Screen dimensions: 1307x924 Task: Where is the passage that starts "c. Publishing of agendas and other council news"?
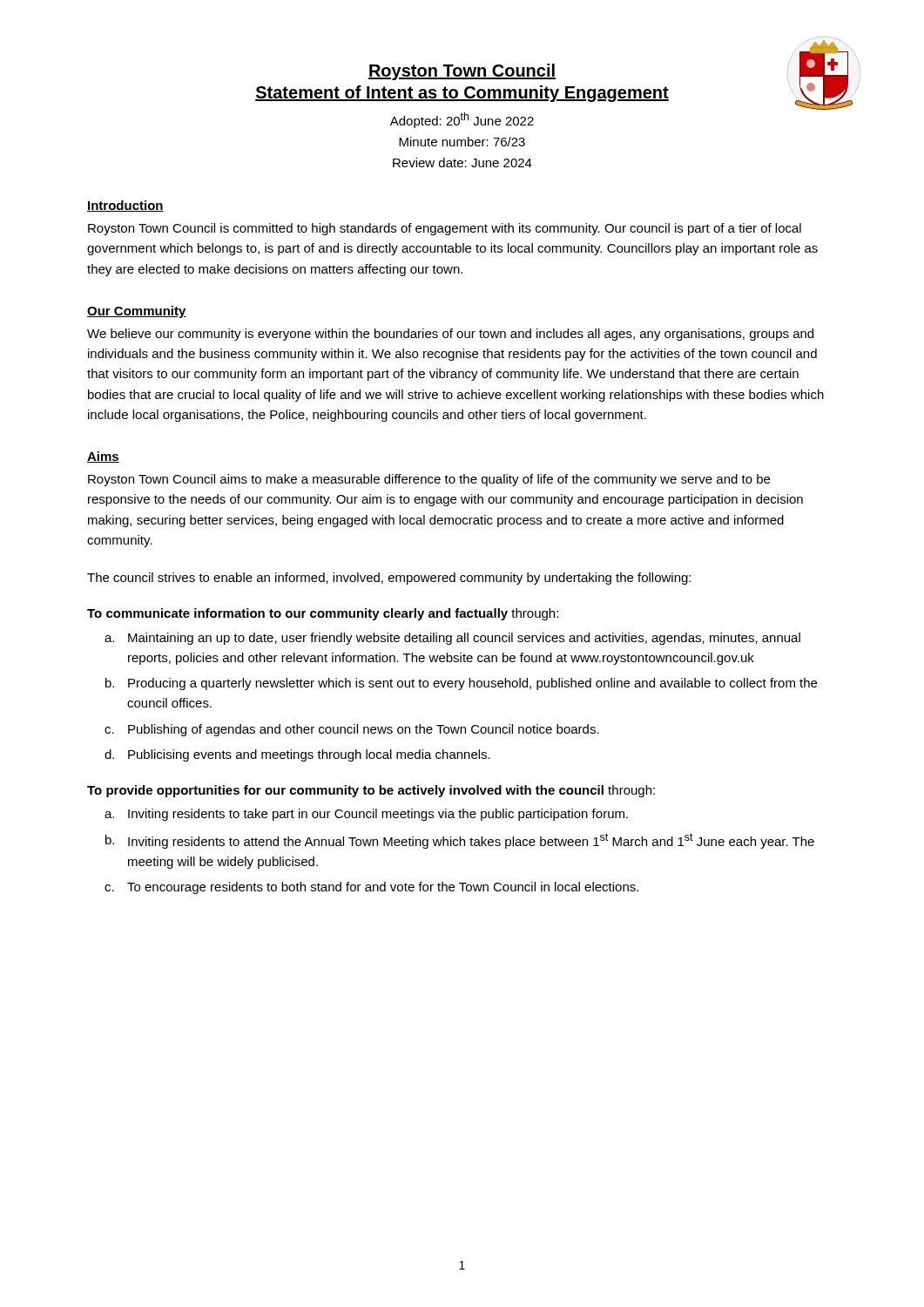pyautogui.click(x=352, y=729)
